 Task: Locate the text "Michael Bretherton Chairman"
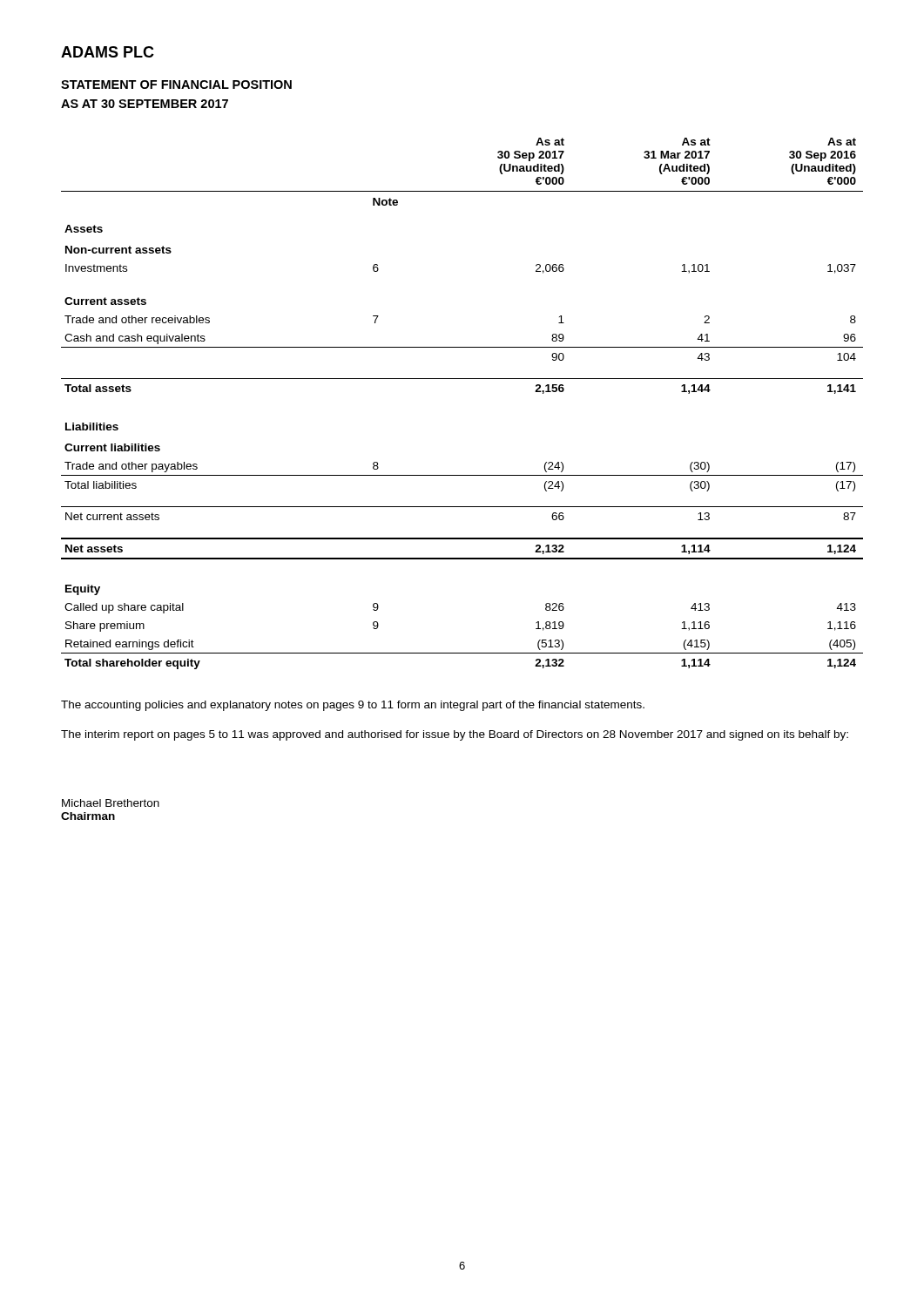pyautogui.click(x=110, y=809)
